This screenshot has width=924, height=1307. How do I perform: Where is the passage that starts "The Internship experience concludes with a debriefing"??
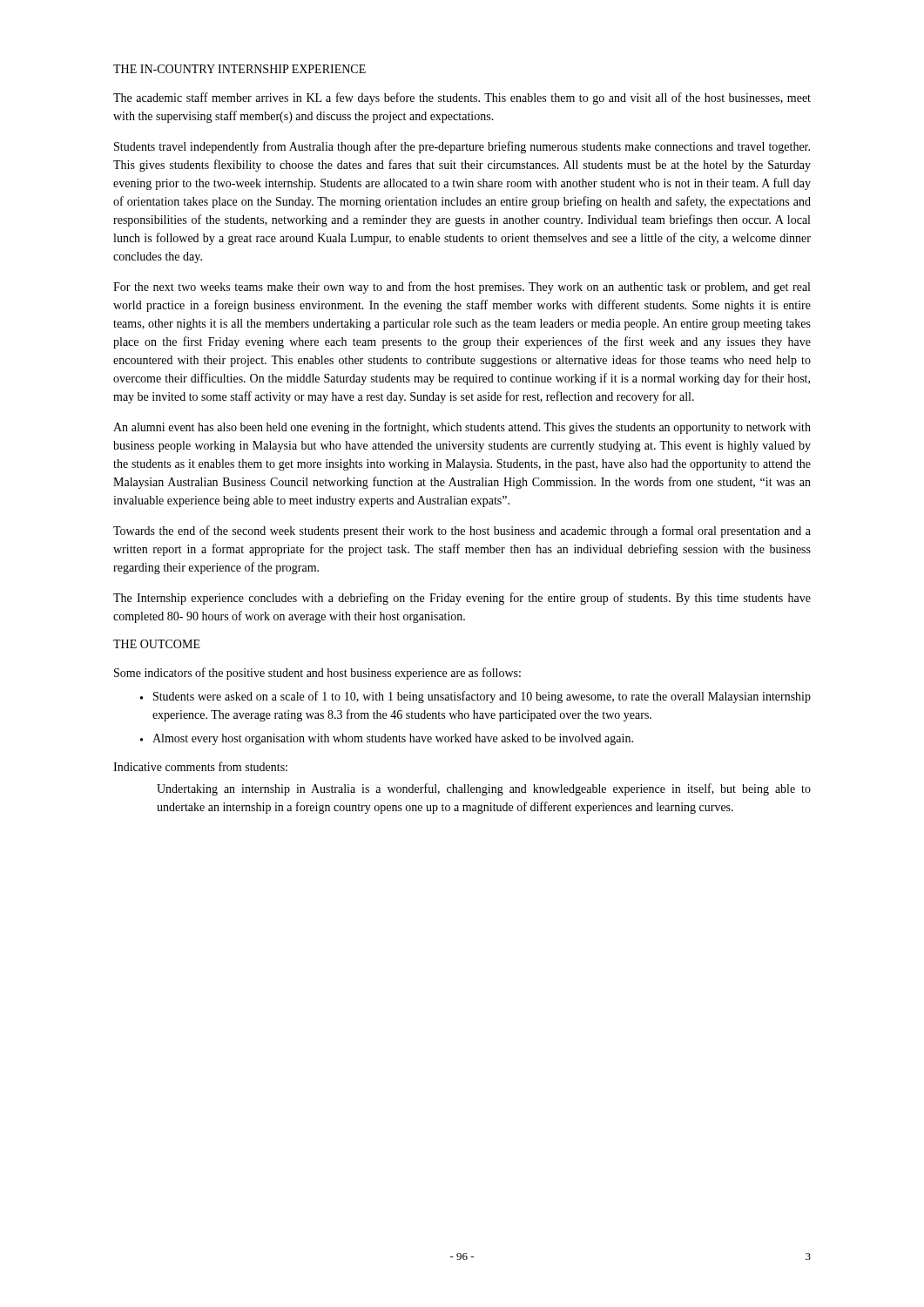pyautogui.click(x=462, y=607)
